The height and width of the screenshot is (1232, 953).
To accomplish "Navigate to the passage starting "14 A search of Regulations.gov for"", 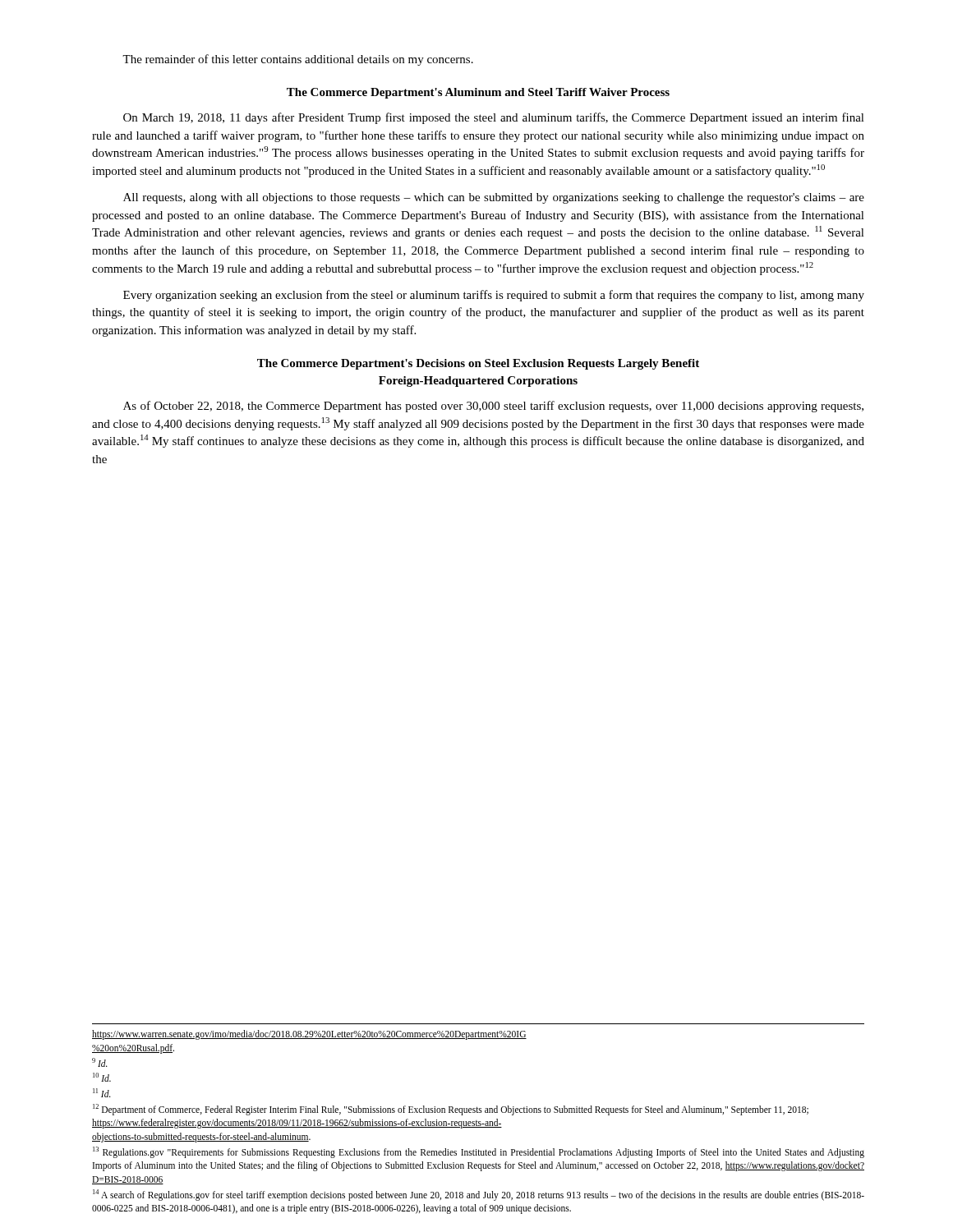I will (478, 1202).
